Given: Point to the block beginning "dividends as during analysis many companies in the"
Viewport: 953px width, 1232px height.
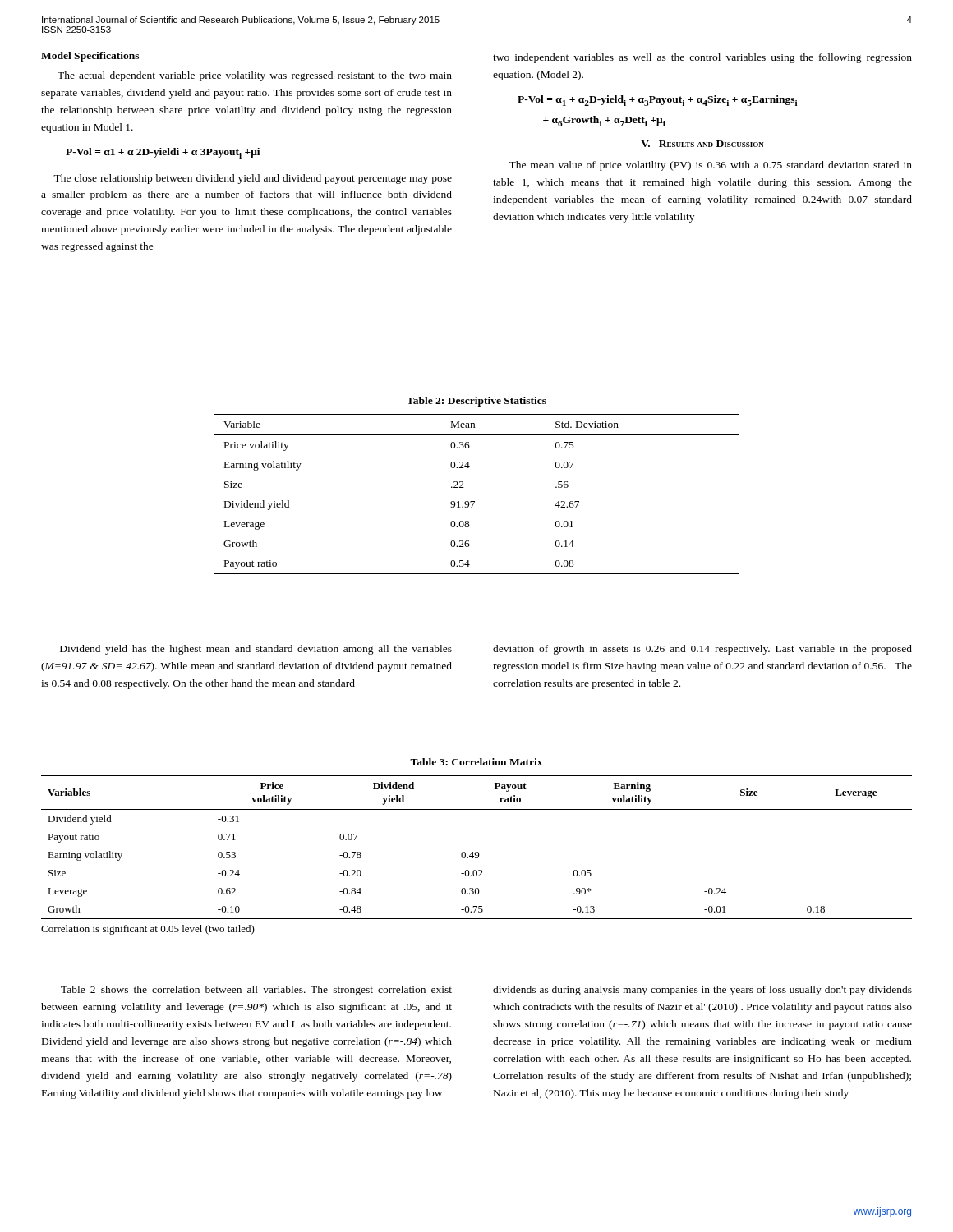Looking at the screenshot, I should (x=702, y=1041).
